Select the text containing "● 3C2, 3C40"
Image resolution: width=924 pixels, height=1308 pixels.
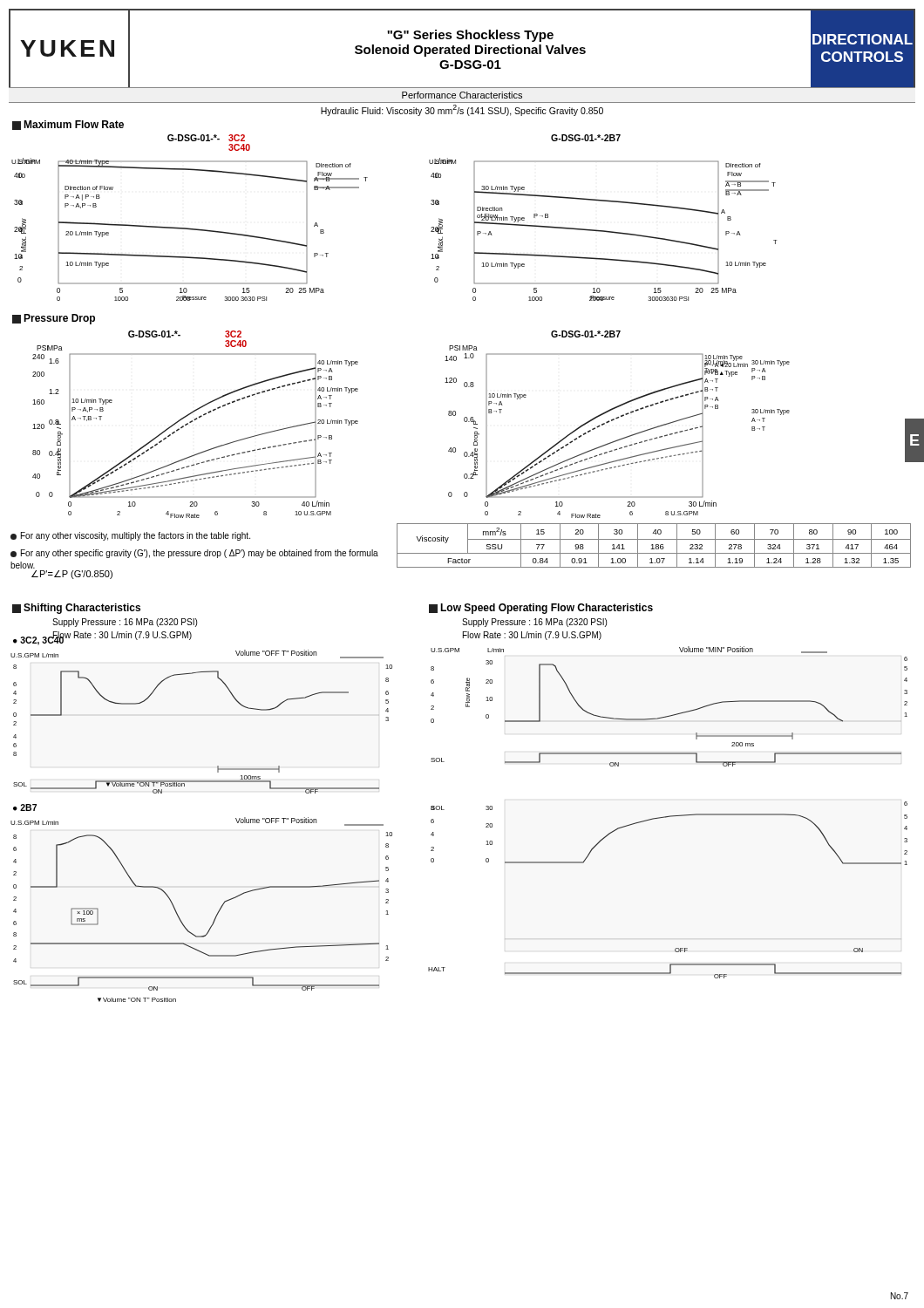click(x=38, y=640)
